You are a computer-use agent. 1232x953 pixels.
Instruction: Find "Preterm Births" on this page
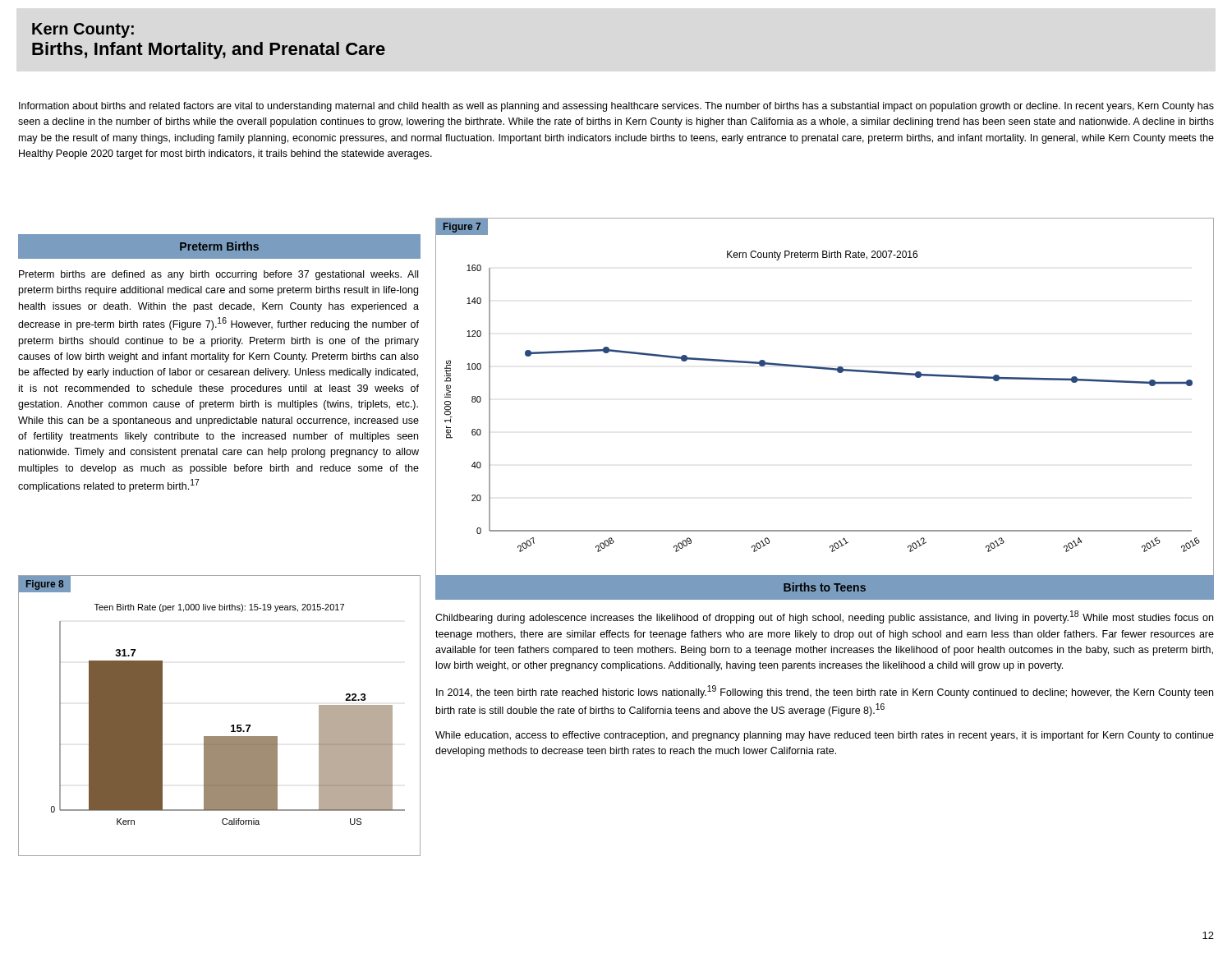[219, 246]
